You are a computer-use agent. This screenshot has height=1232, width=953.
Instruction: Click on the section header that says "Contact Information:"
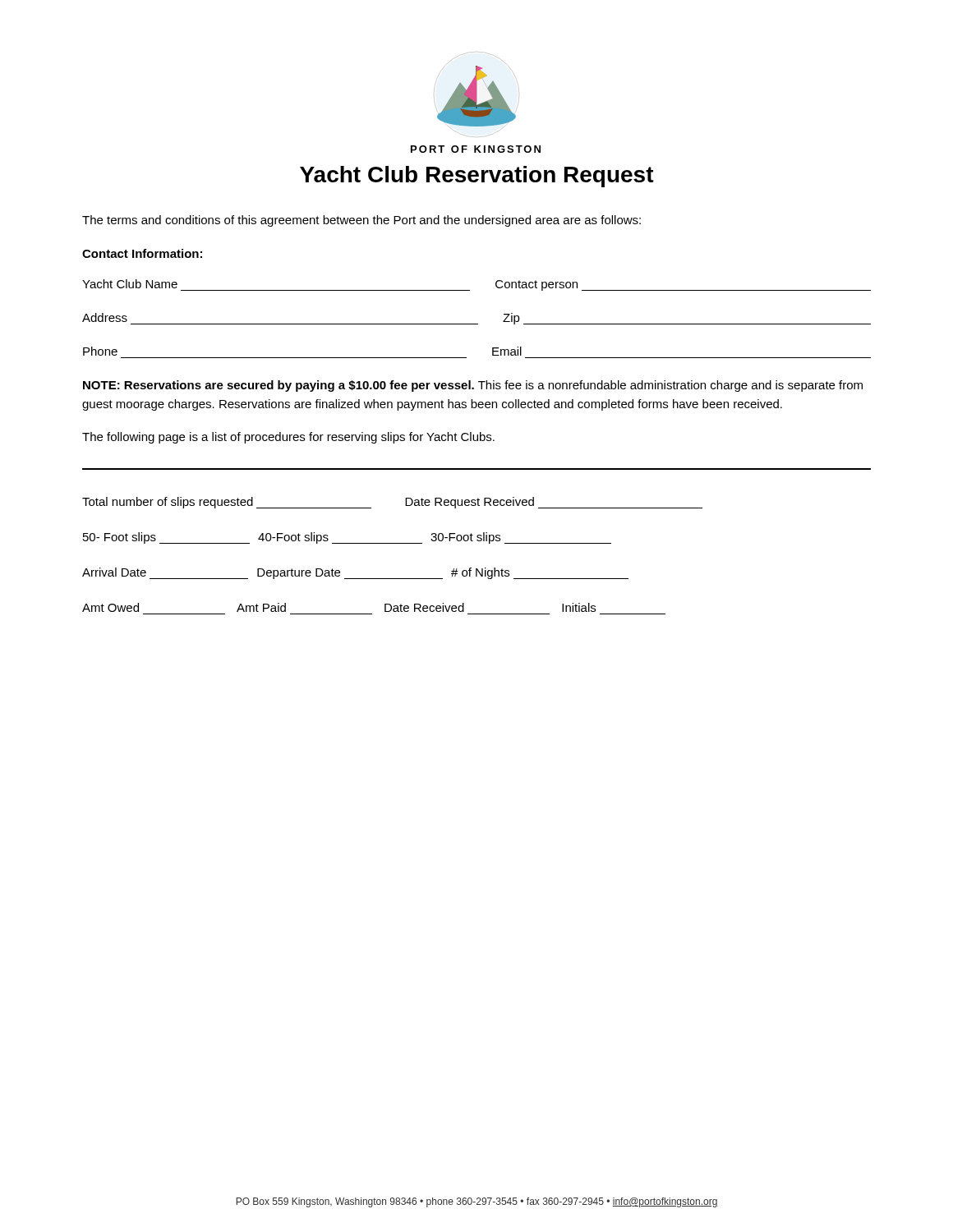click(x=143, y=253)
